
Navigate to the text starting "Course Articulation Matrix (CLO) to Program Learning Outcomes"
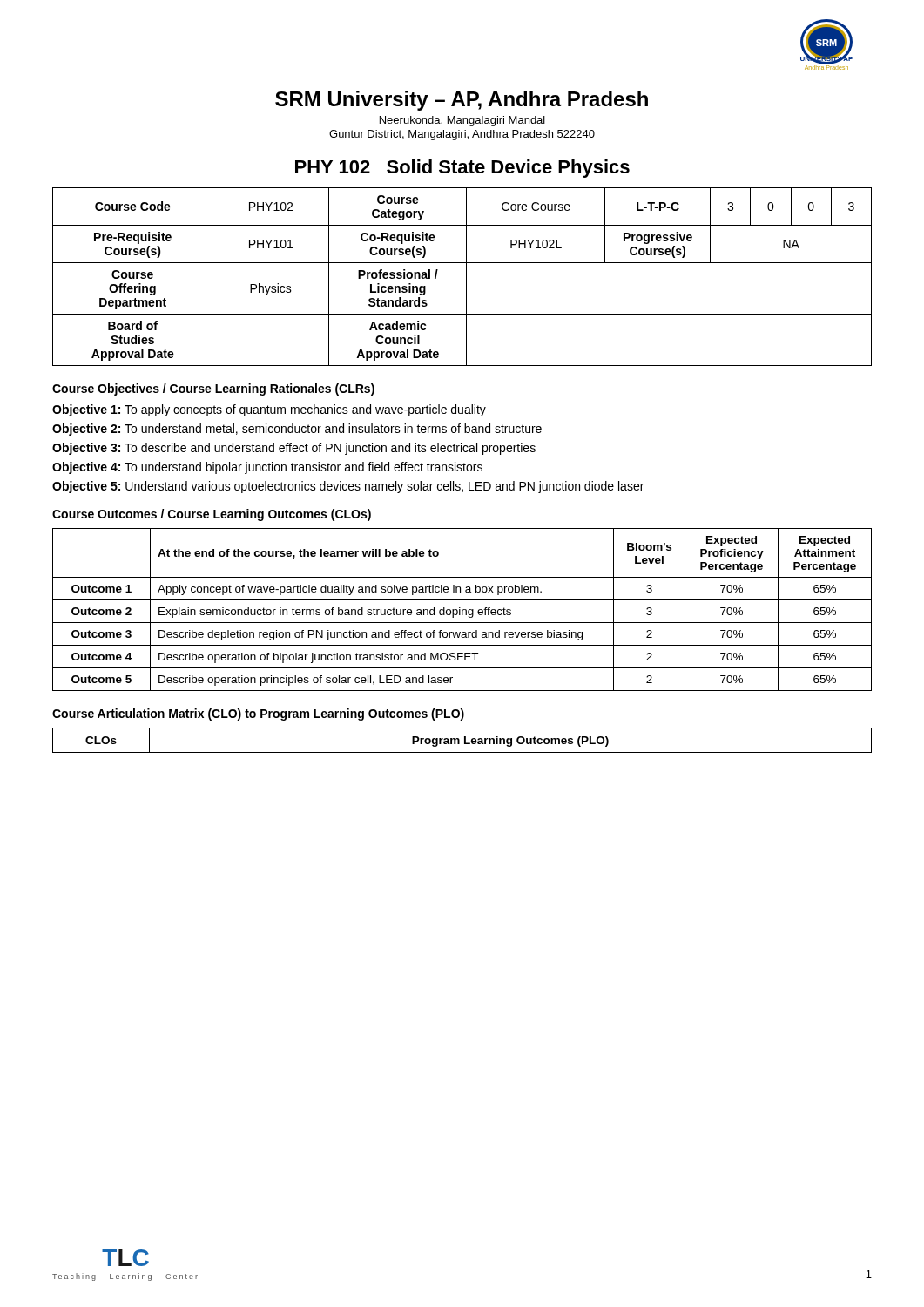click(x=258, y=714)
